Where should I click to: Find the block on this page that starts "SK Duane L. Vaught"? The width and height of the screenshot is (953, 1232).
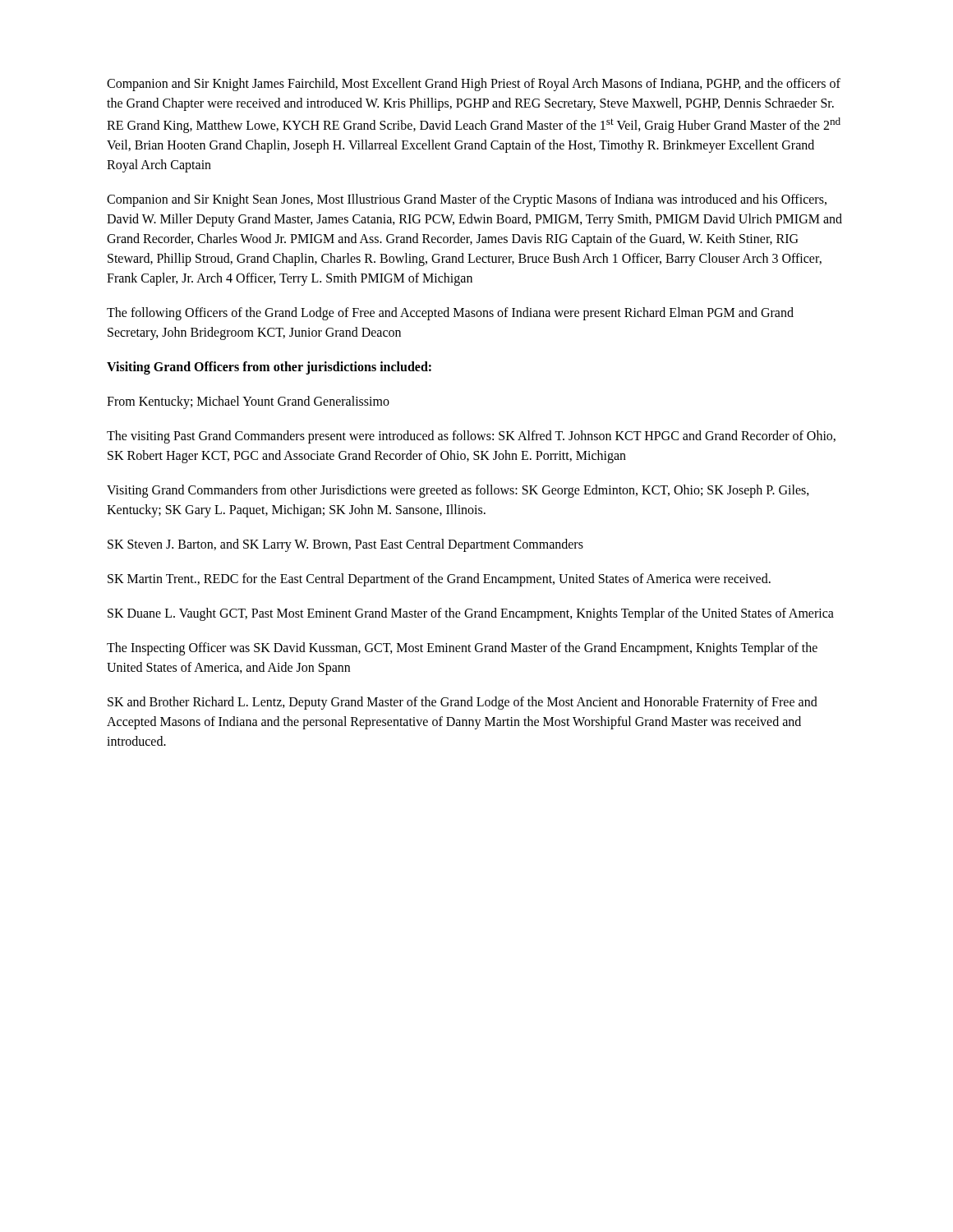470,613
